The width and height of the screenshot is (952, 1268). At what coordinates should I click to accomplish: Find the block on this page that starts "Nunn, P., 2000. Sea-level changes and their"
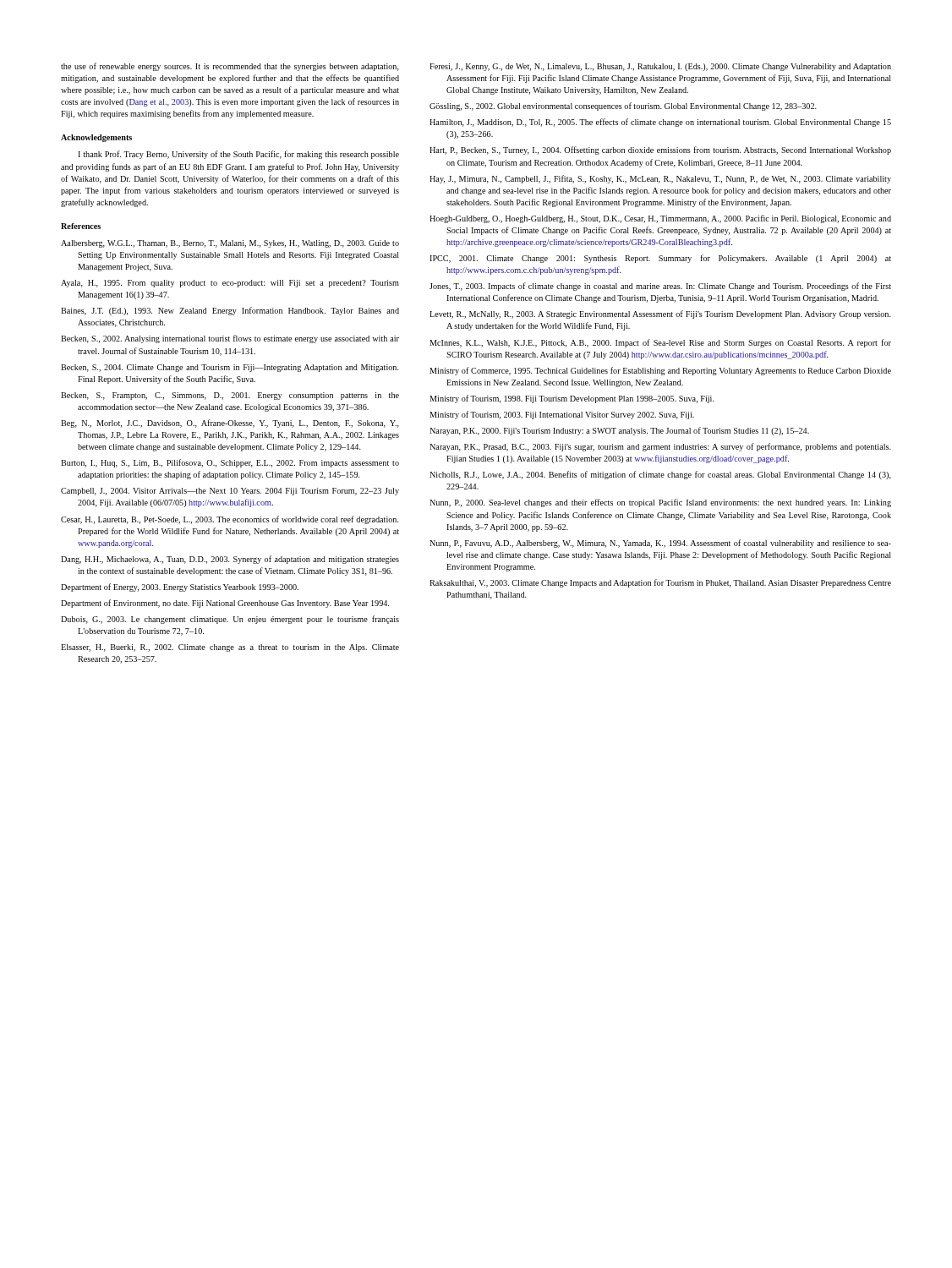660,515
